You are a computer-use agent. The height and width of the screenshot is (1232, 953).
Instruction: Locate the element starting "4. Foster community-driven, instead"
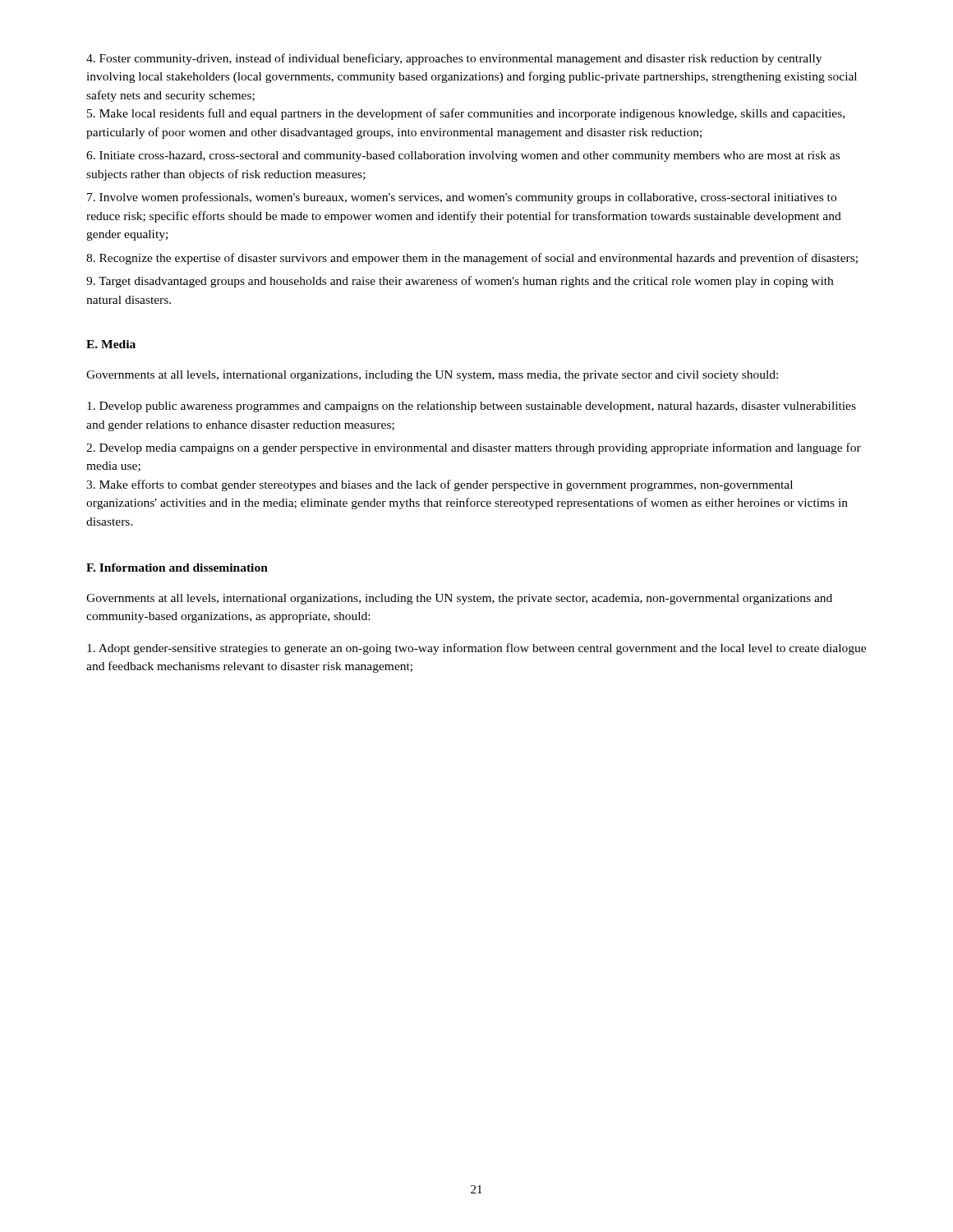[454, 59]
